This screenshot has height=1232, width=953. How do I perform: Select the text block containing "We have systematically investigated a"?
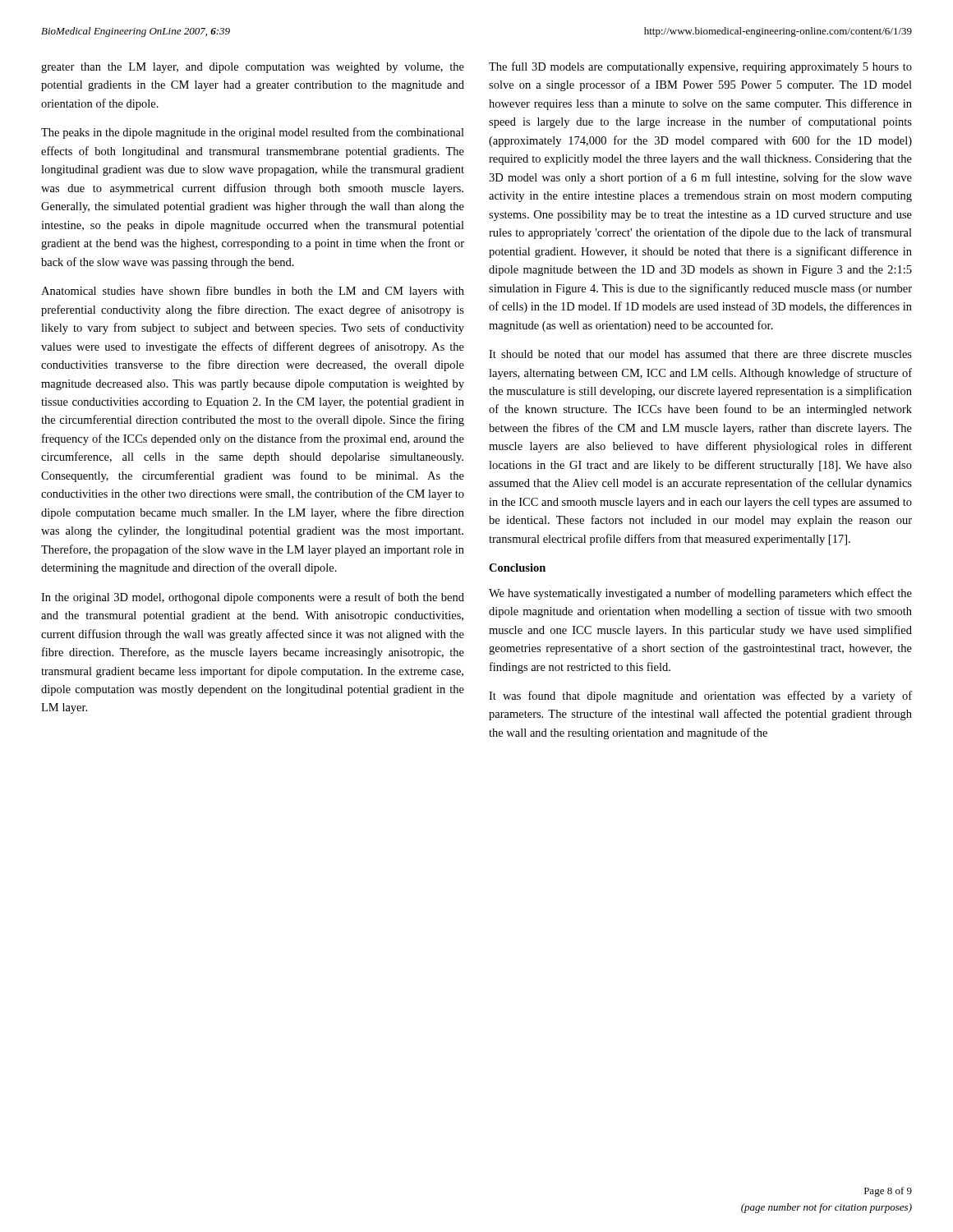[700, 630]
